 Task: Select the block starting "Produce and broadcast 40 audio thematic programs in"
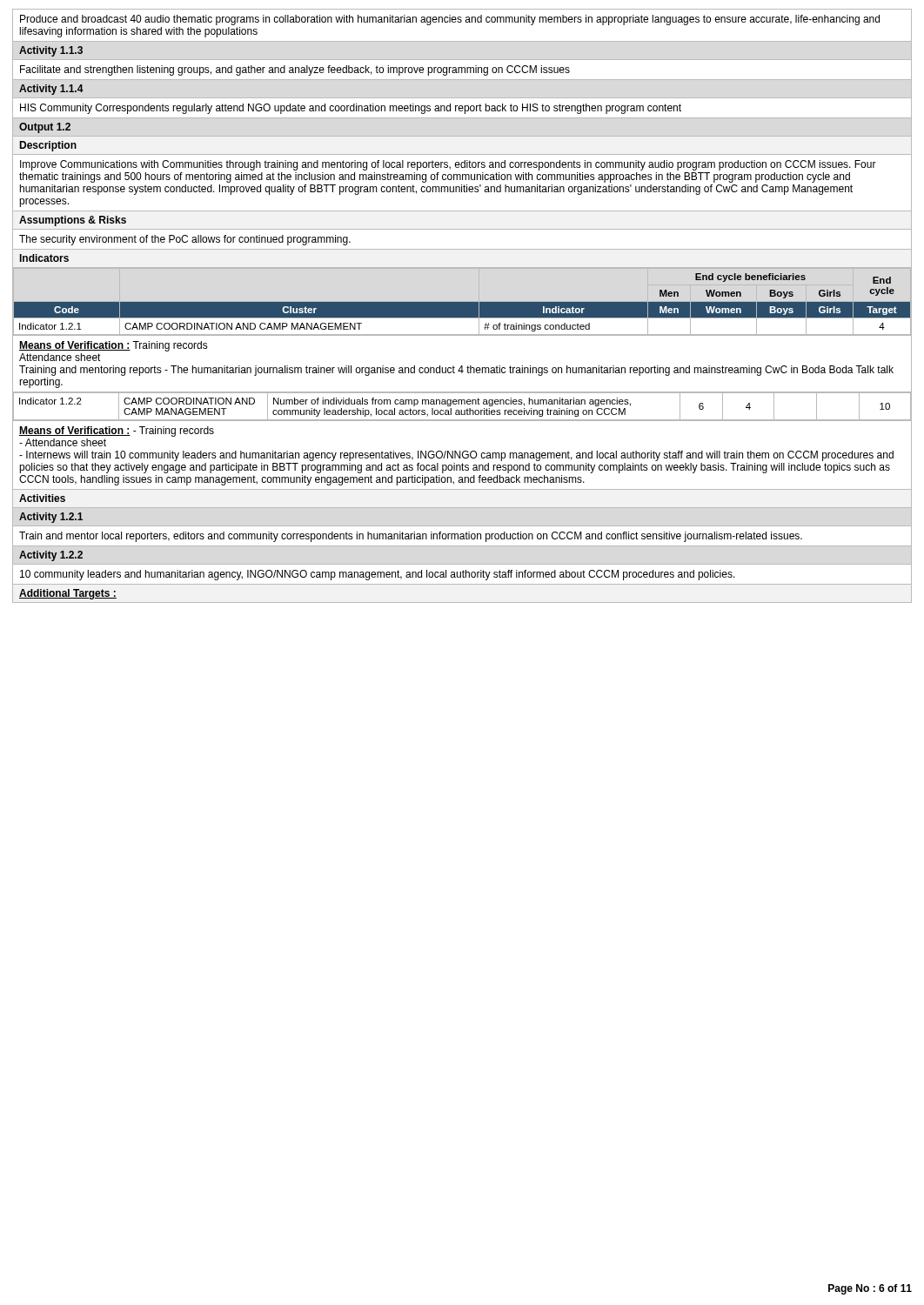450,25
